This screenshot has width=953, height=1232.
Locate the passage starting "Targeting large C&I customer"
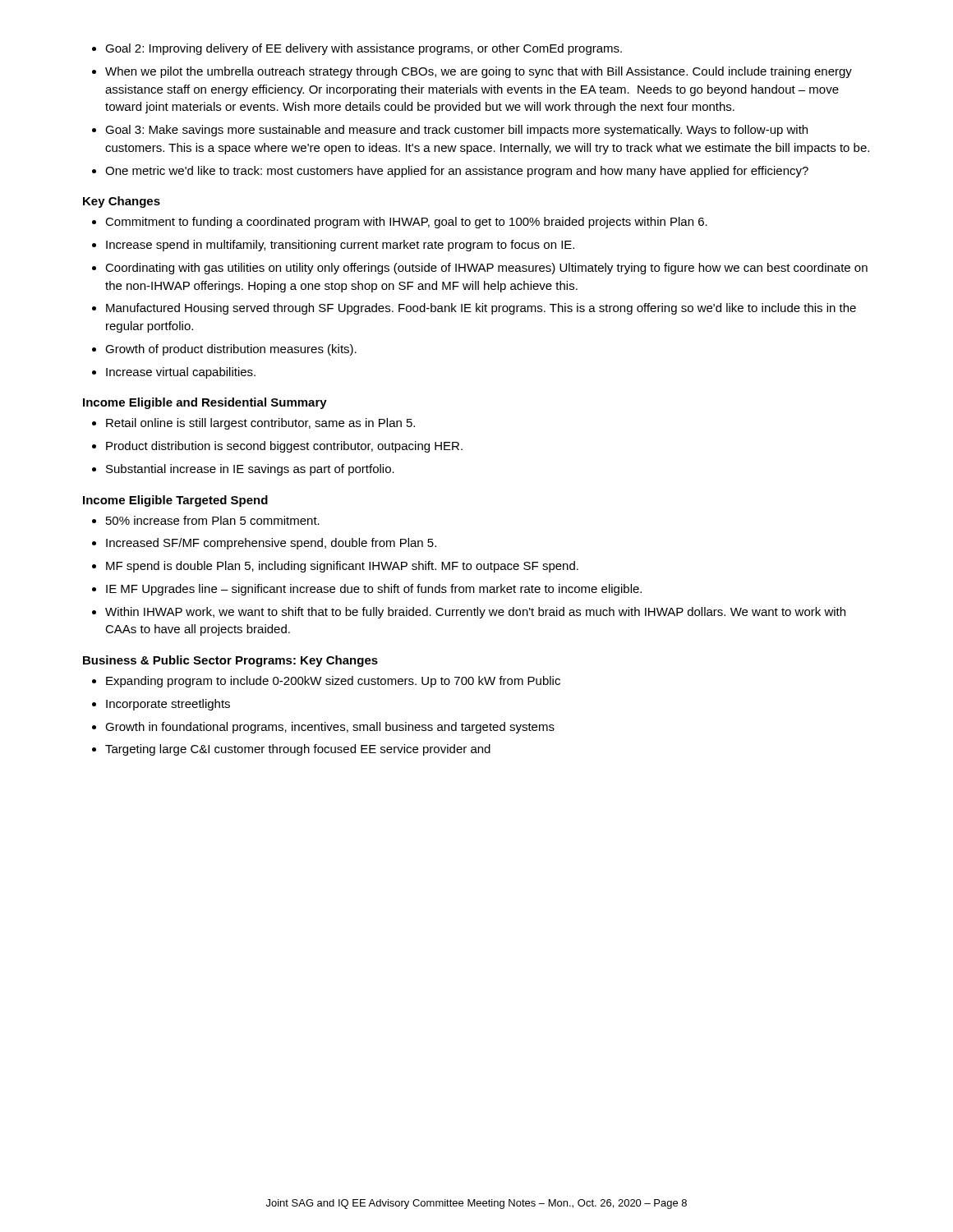coord(488,749)
